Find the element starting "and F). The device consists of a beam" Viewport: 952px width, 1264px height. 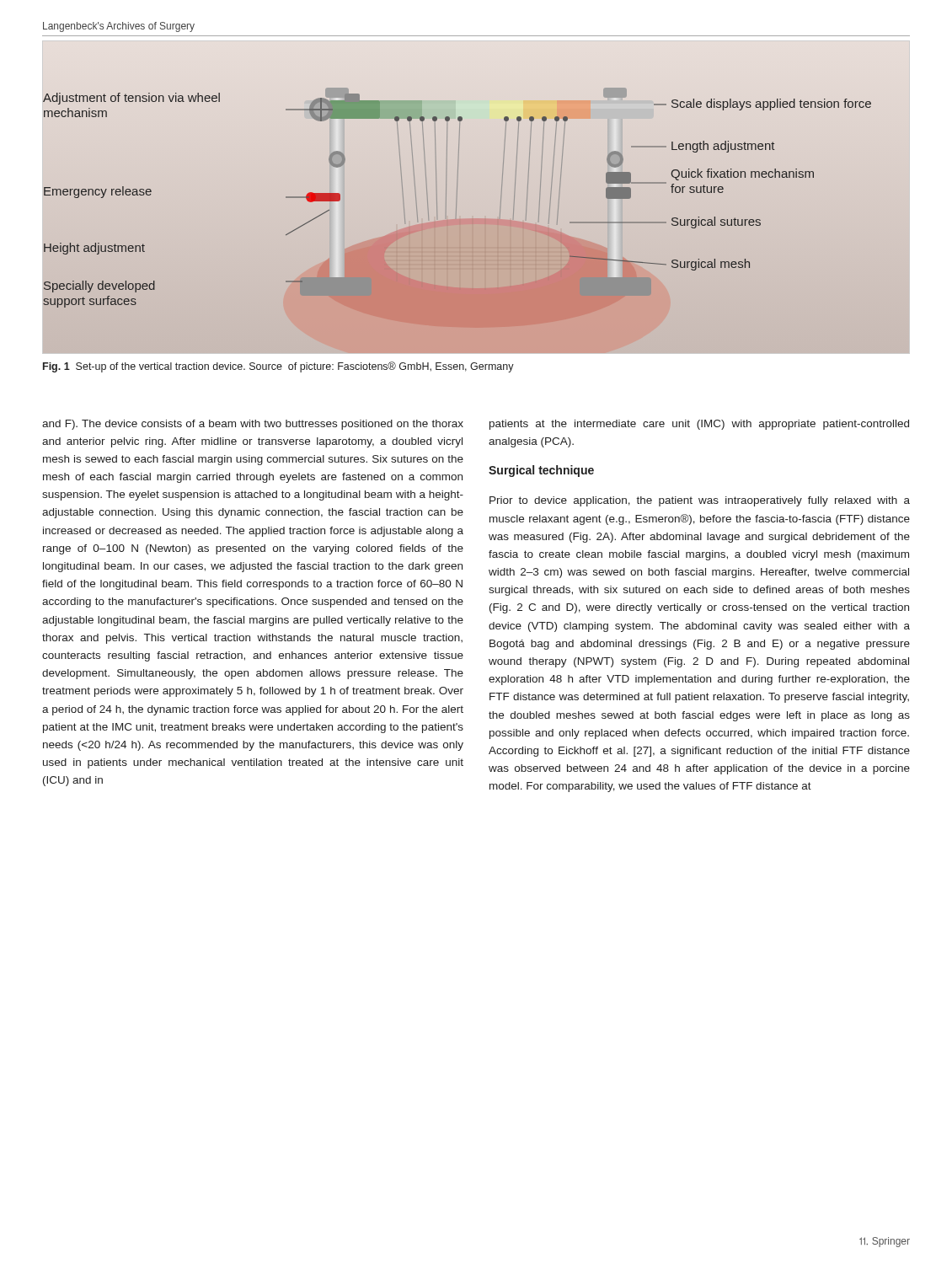coord(253,602)
